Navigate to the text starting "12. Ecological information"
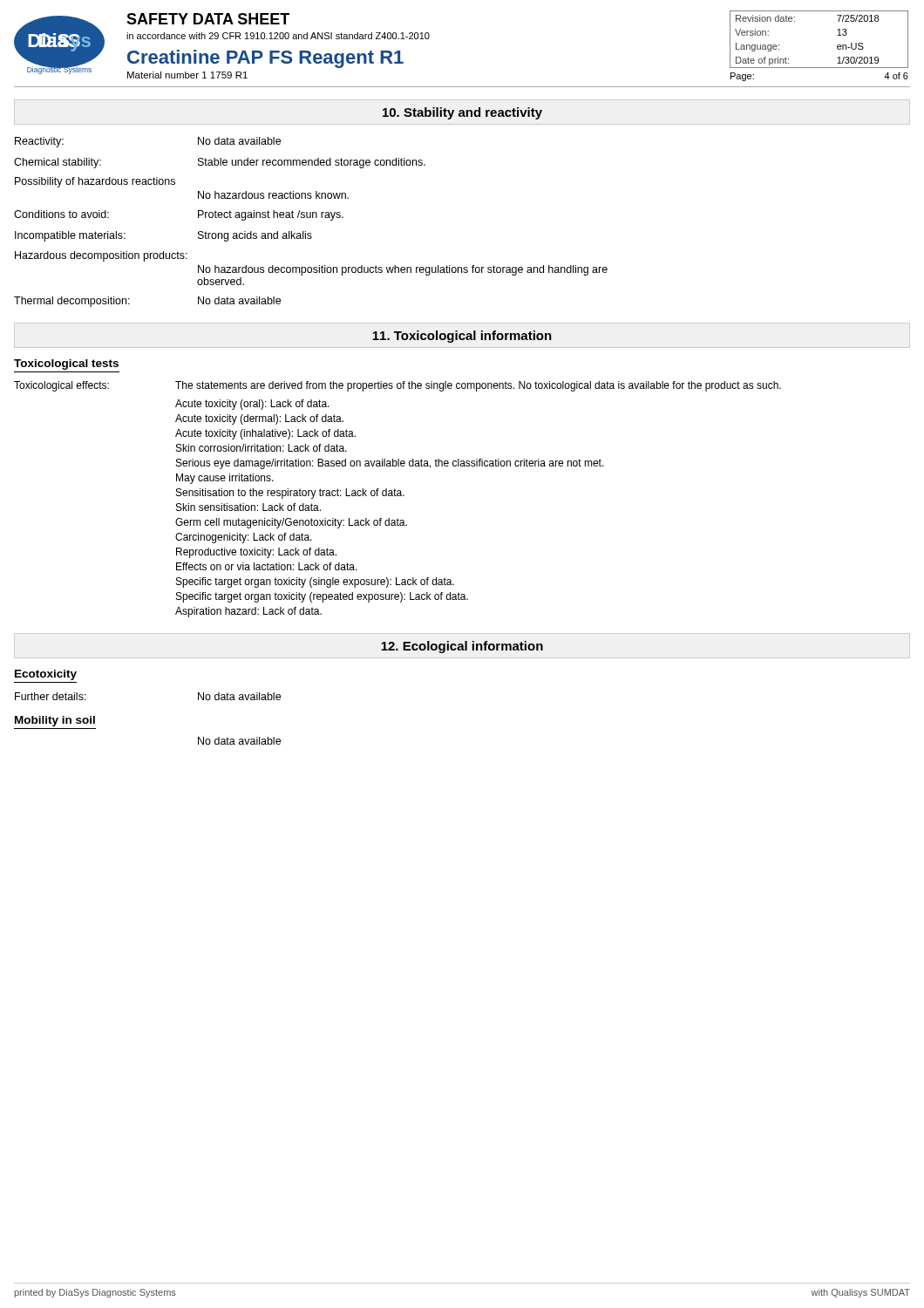Viewport: 924px width, 1308px height. pyautogui.click(x=462, y=646)
